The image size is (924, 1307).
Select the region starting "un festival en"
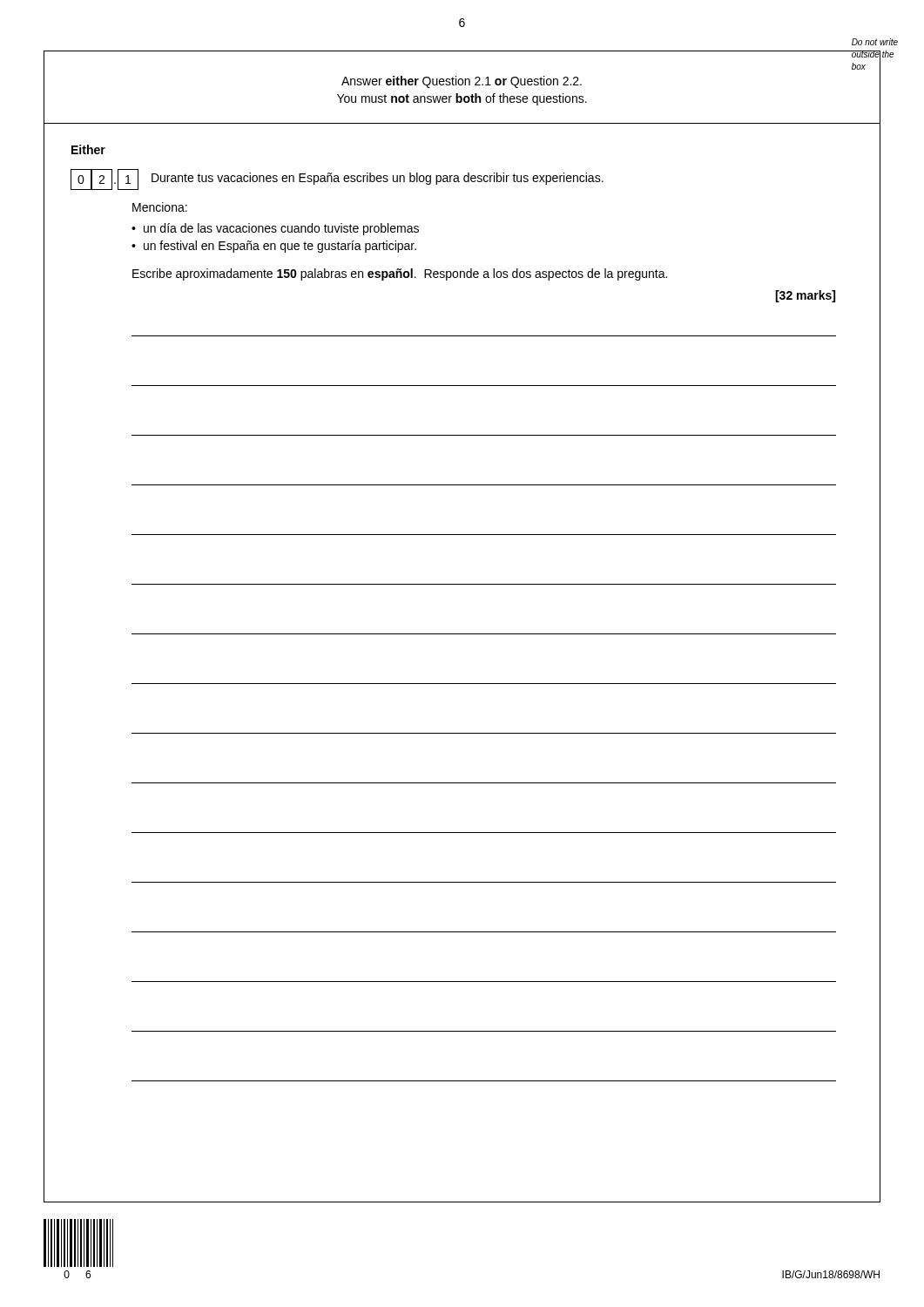coord(280,246)
